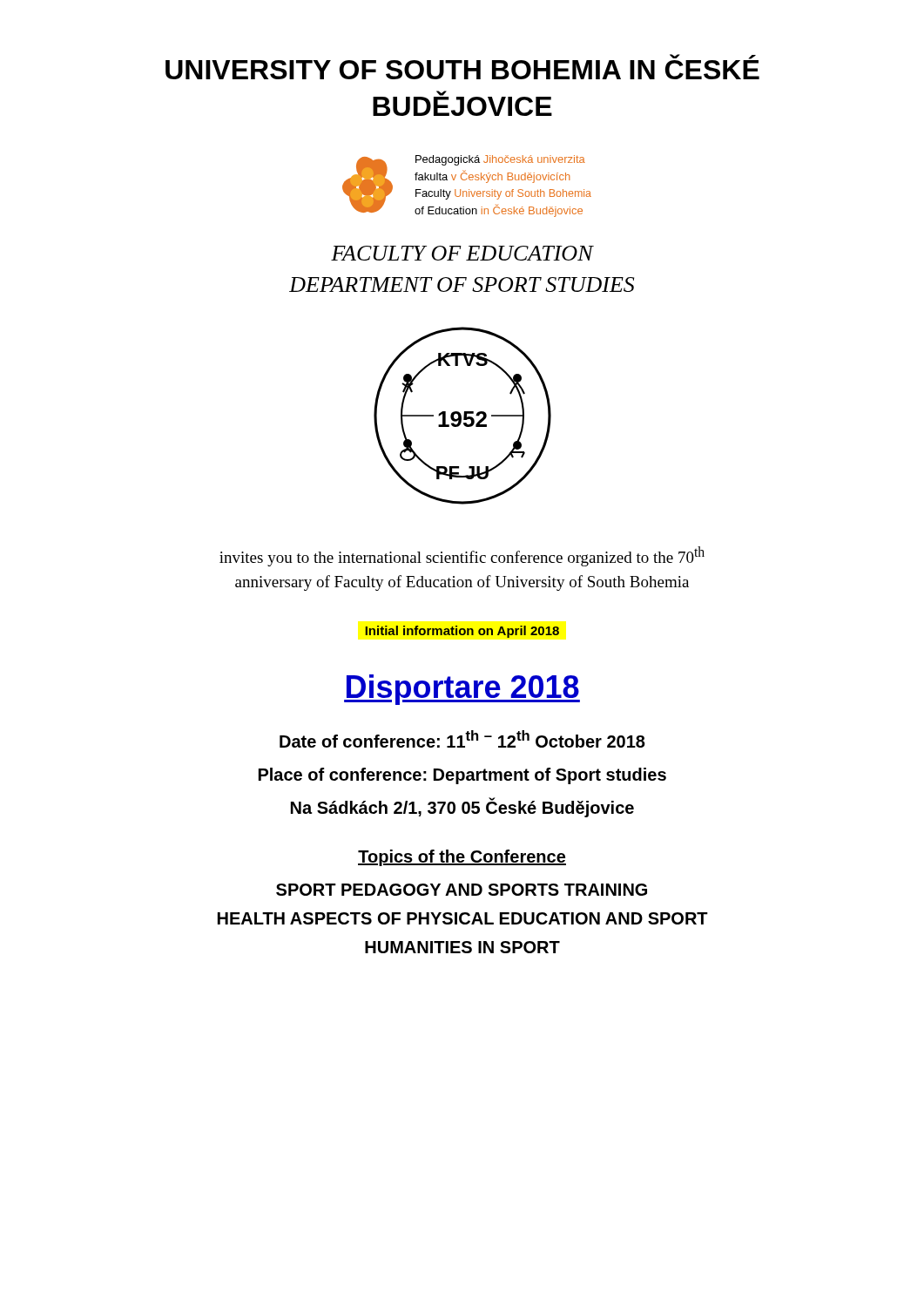924x1307 pixels.
Task: Navigate to the element starting "UNIVERSITY OF SOUTH BOHEMIA IN"
Action: [462, 89]
